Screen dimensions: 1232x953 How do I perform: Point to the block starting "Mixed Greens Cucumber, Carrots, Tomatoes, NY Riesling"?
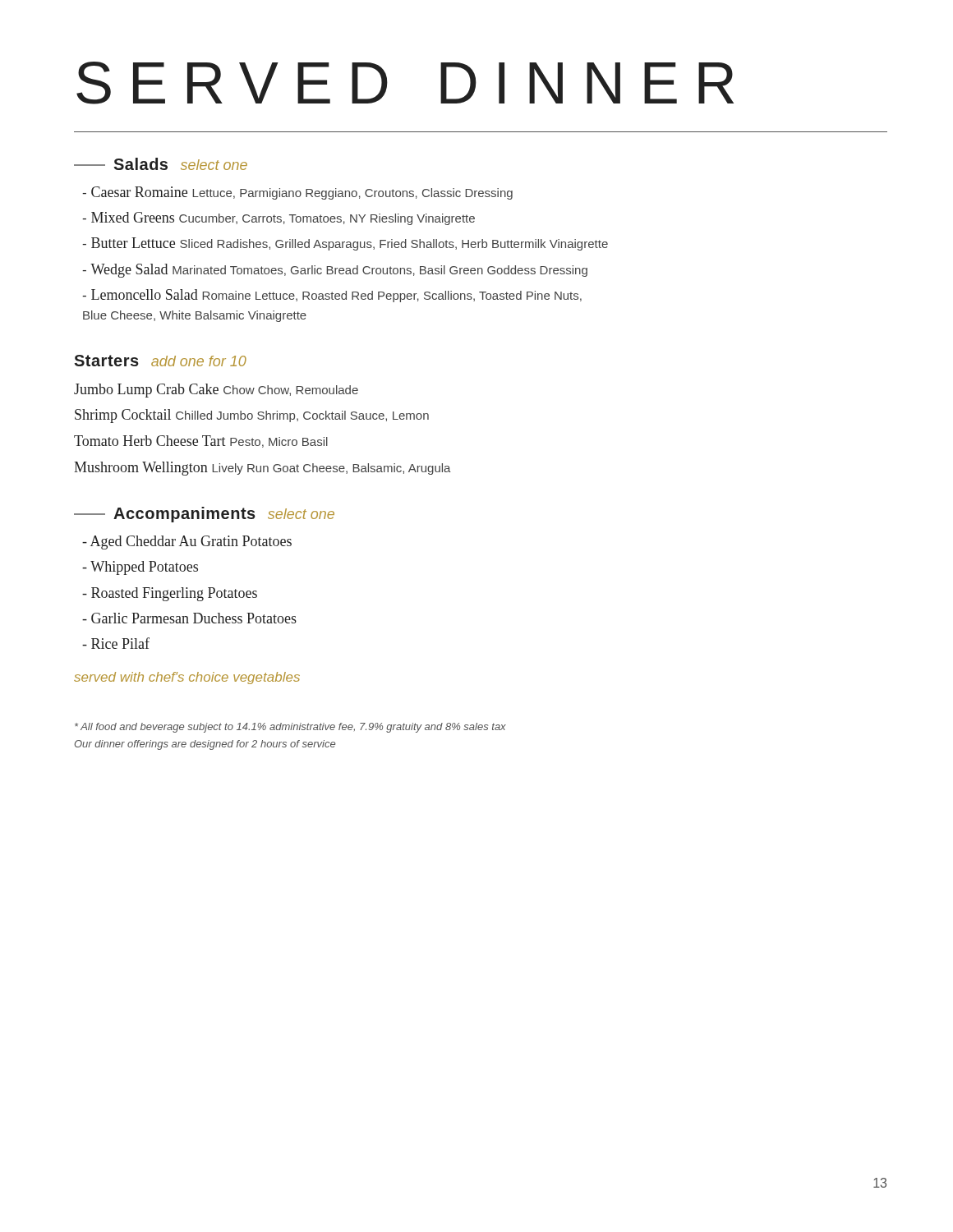(481, 218)
